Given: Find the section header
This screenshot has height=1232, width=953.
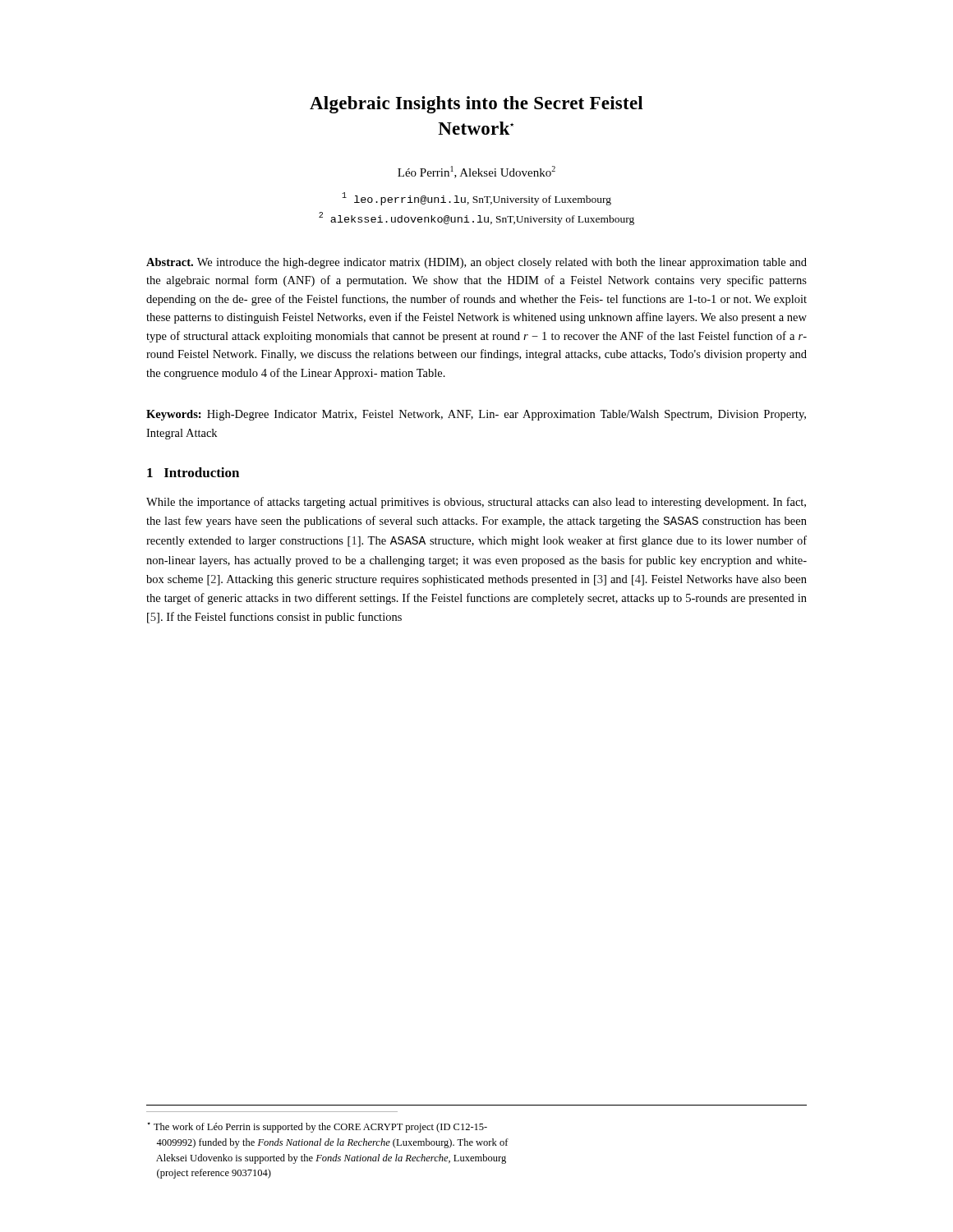Looking at the screenshot, I should [193, 473].
